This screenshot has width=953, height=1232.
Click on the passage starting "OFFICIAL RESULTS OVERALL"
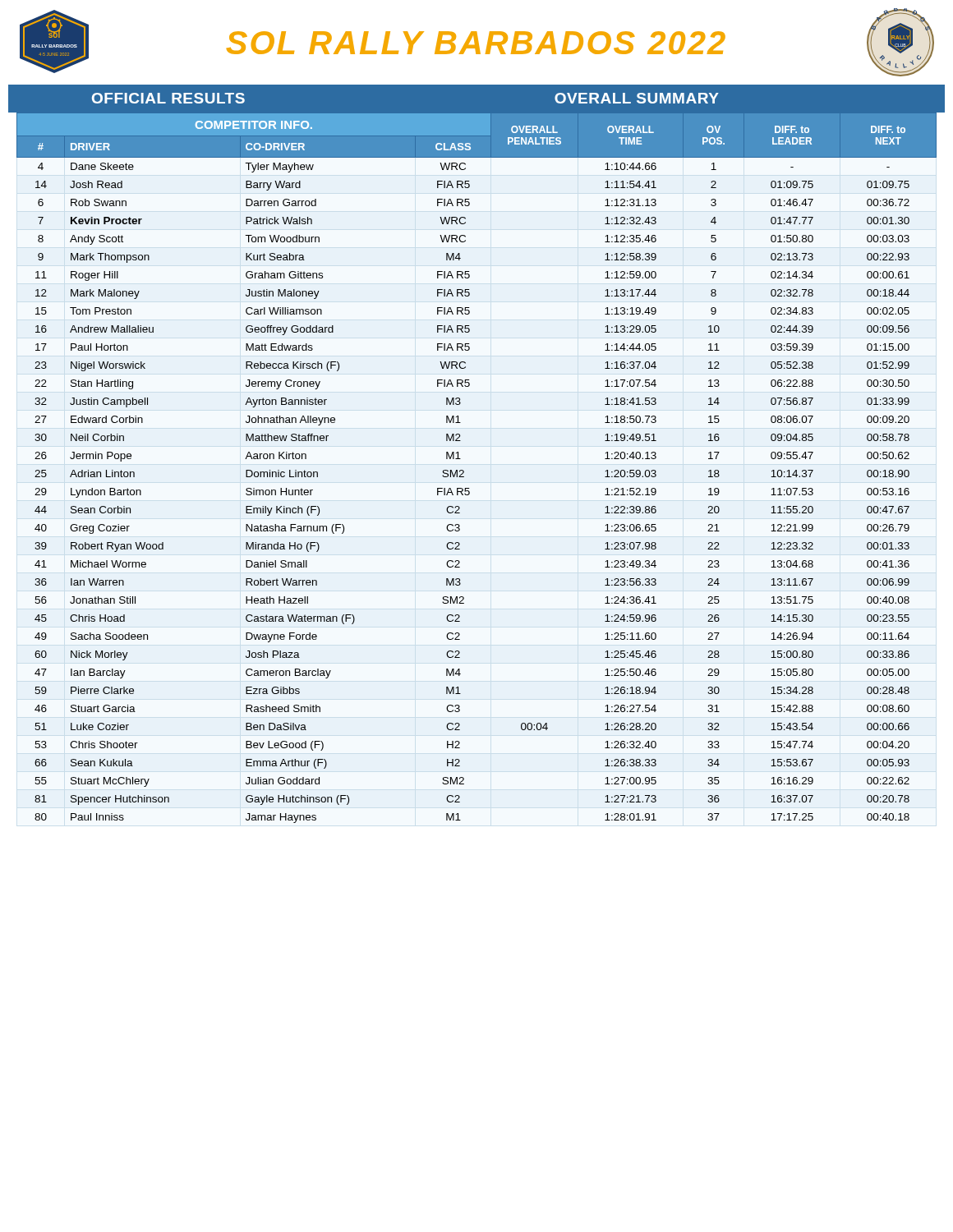[476, 99]
